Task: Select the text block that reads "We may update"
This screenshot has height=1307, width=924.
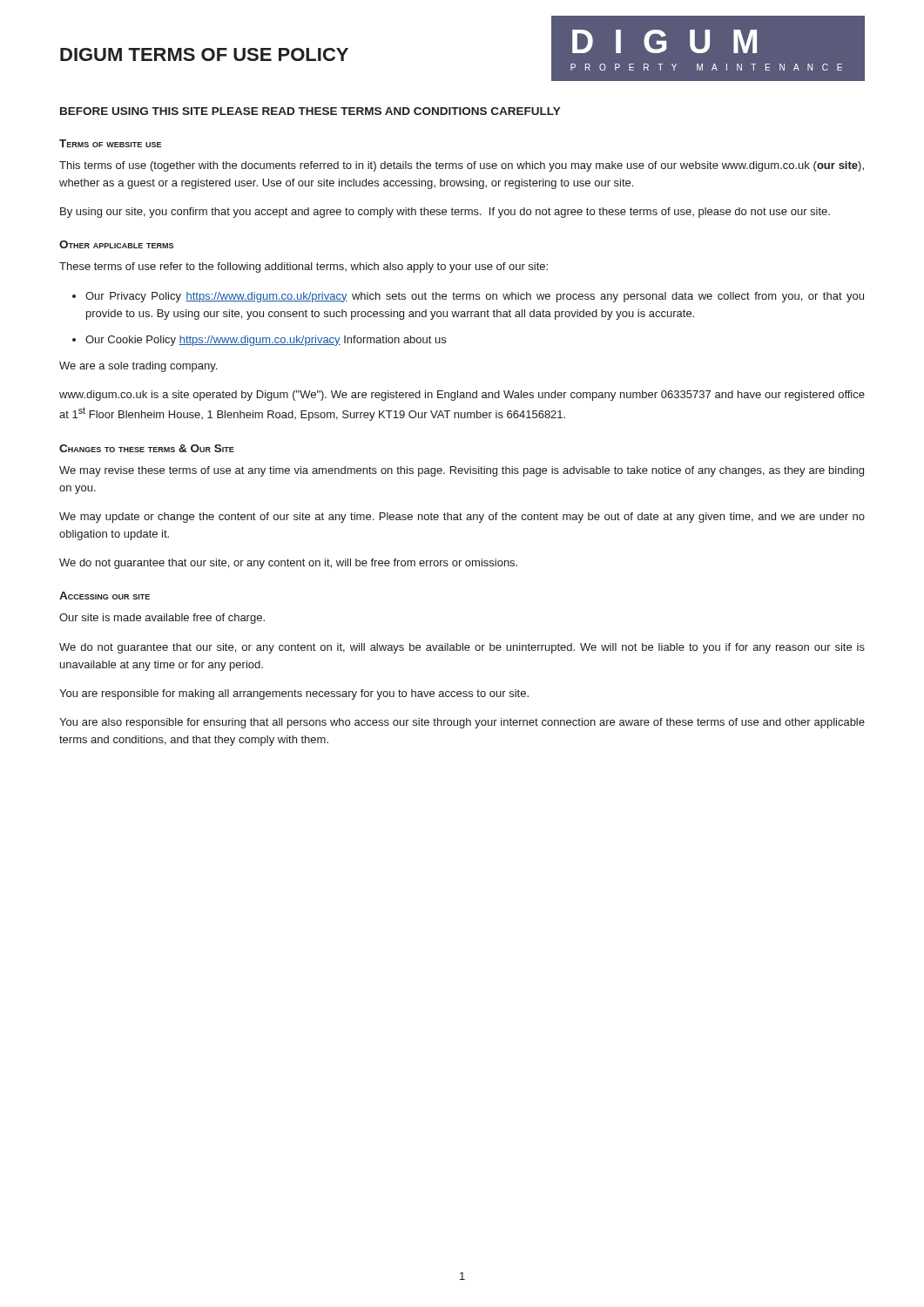Action: tap(462, 525)
